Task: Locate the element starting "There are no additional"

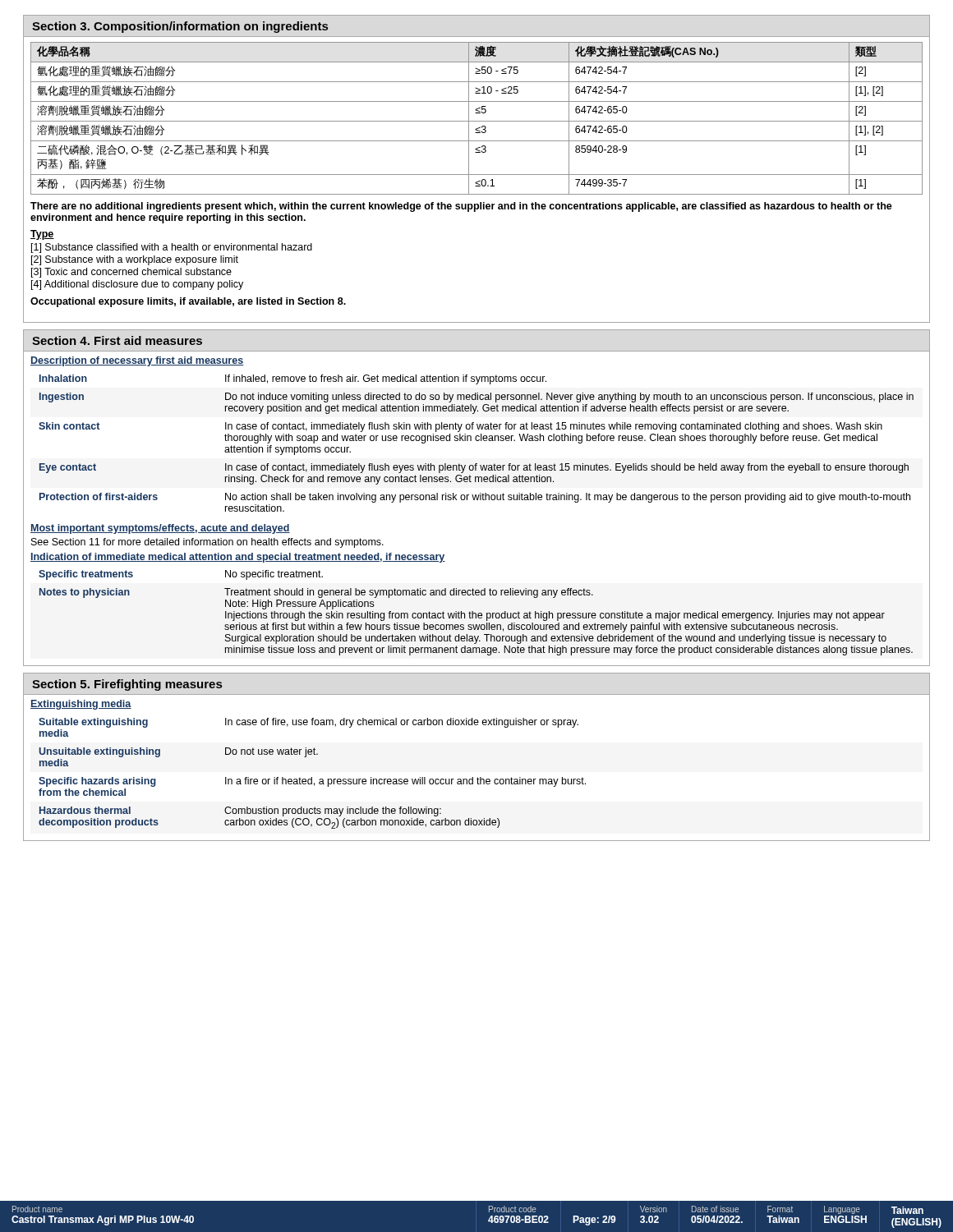Action: tap(461, 212)
